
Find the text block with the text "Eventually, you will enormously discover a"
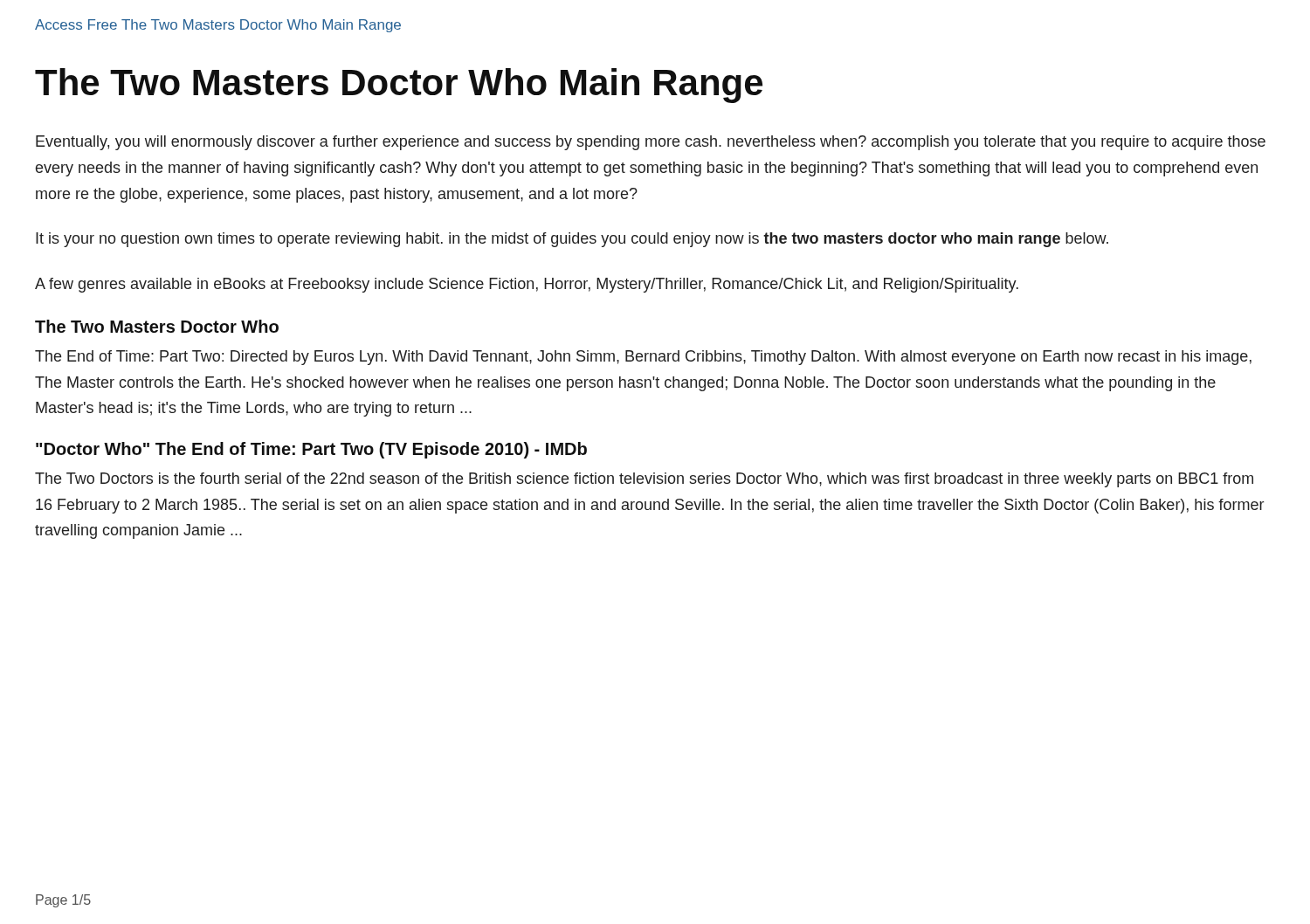coord(650,168)
